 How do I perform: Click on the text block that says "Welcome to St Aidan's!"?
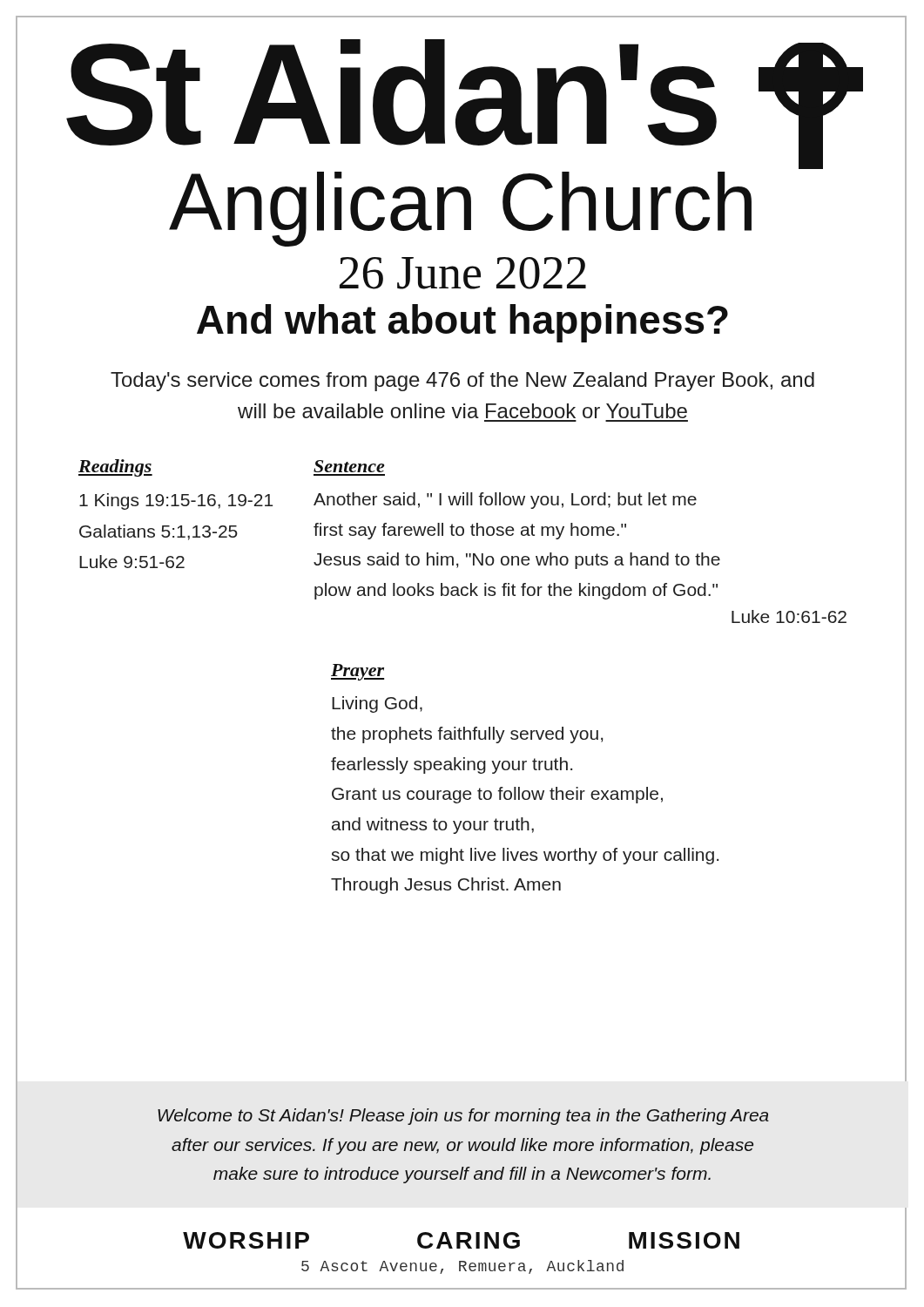[x=463, y=1145]
